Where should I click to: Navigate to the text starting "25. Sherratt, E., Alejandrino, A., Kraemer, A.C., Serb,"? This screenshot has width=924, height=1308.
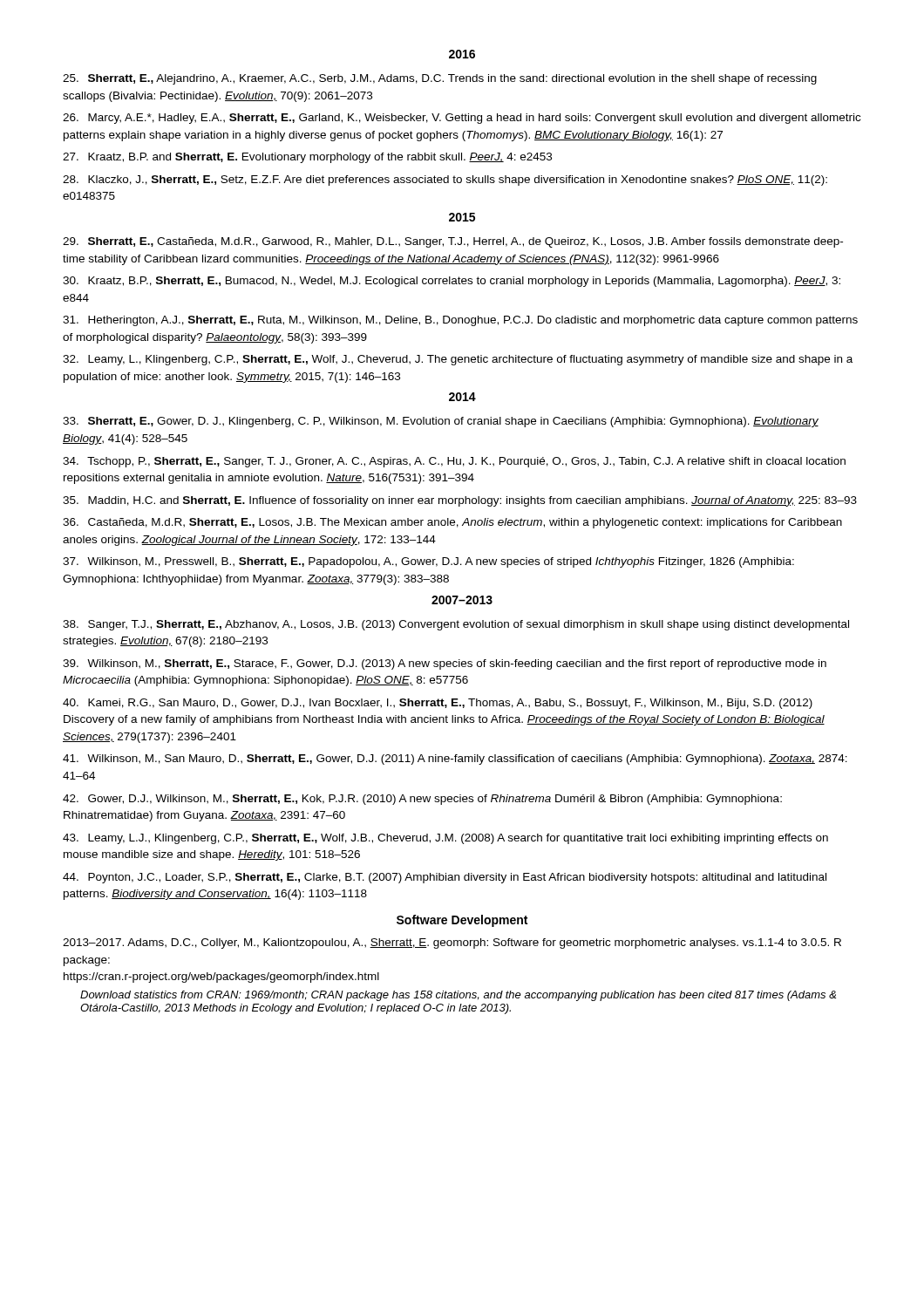point(462,87)
